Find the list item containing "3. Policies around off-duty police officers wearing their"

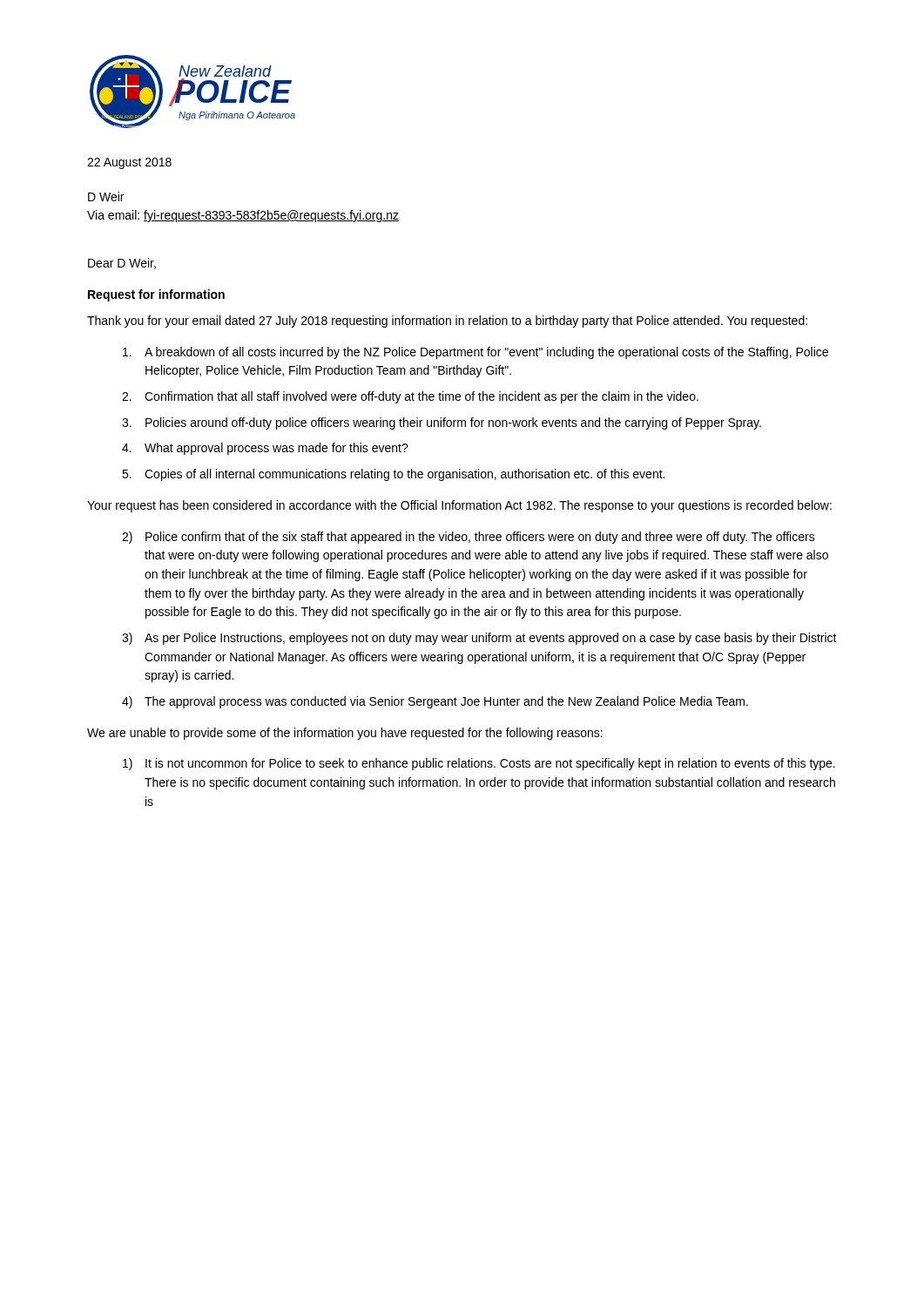click(x=442, y=423)
